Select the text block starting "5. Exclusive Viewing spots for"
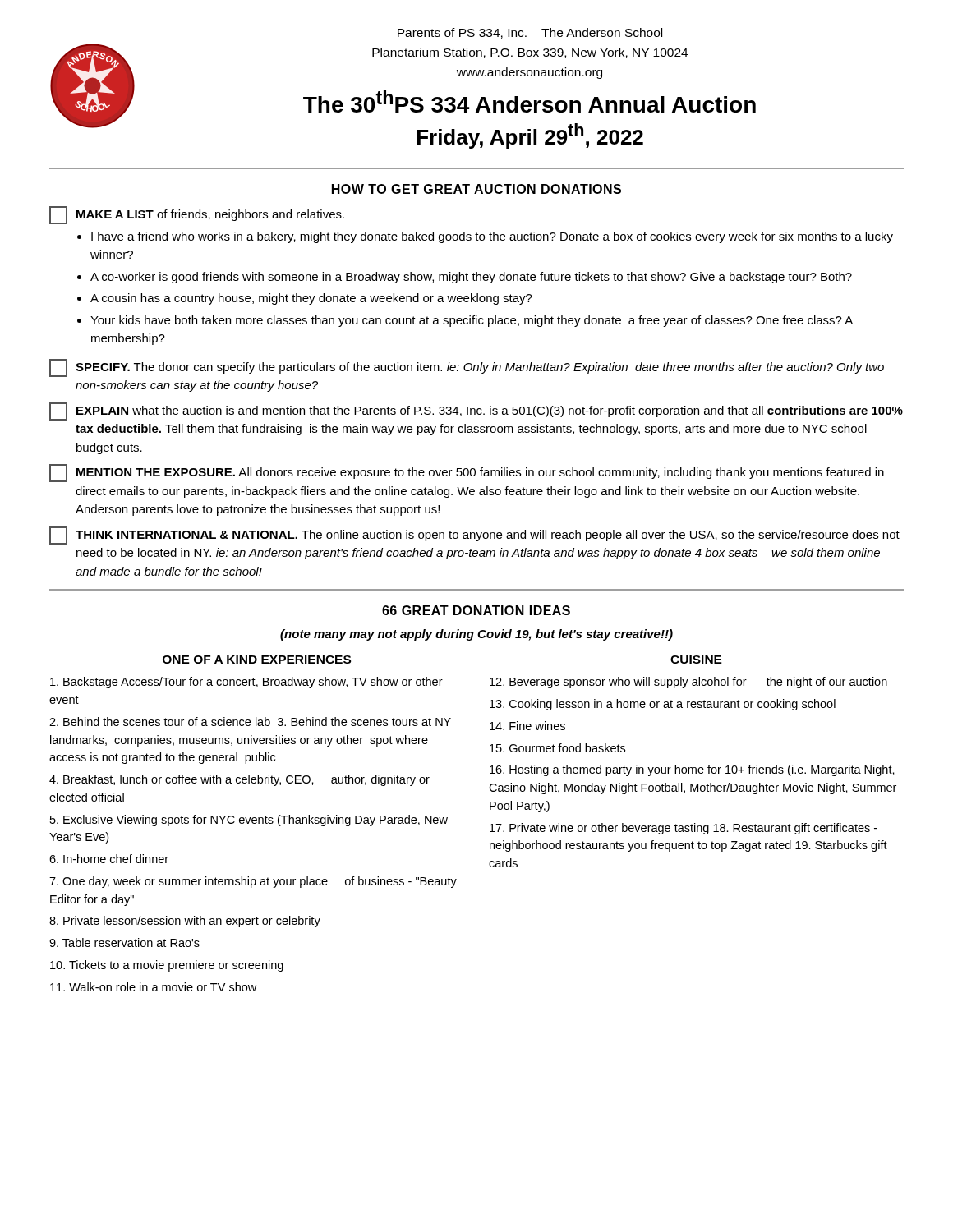 coord(248,828)
